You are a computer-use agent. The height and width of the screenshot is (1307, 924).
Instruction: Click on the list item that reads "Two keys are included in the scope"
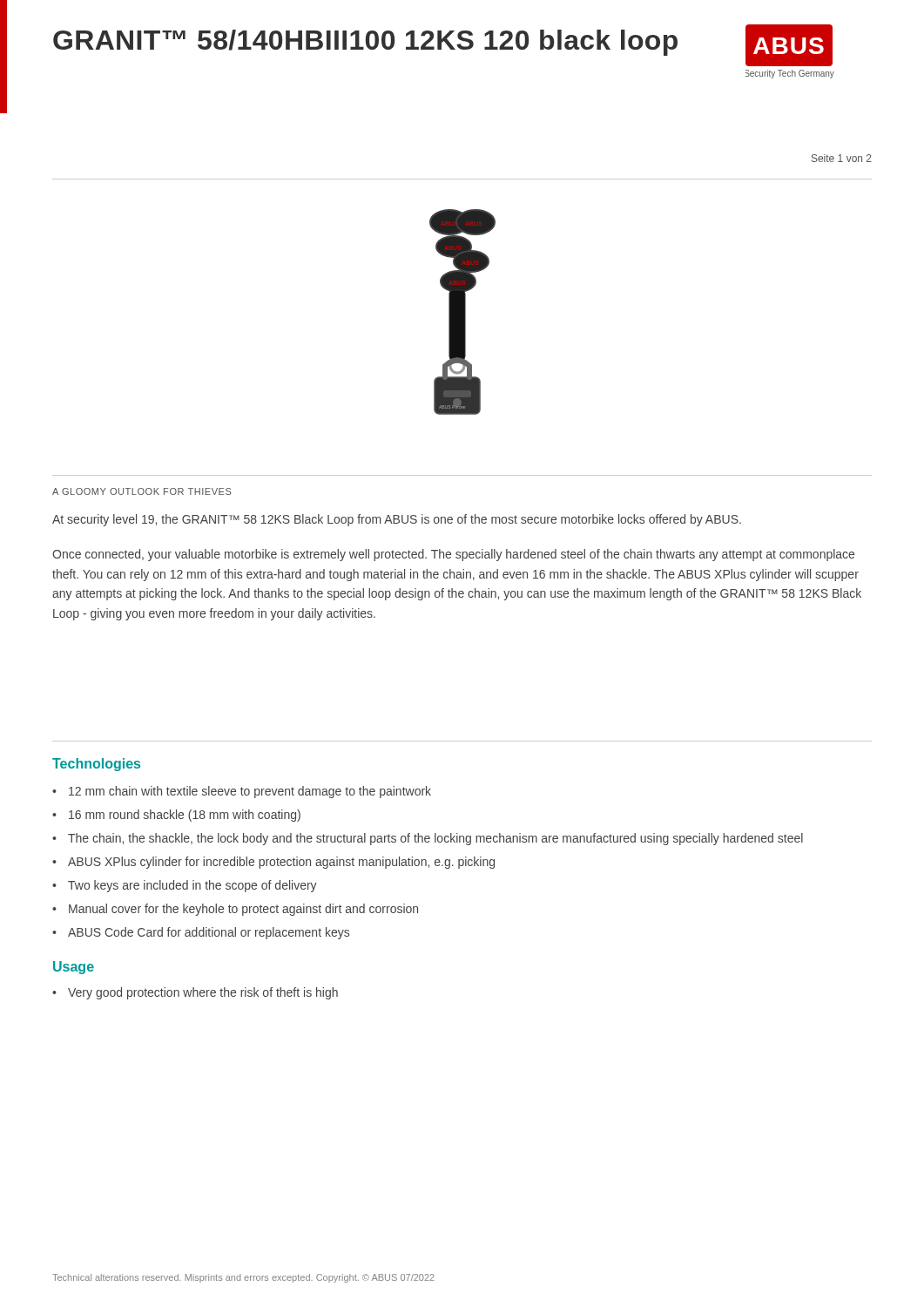pyautogui.click(x=192, y=885)
